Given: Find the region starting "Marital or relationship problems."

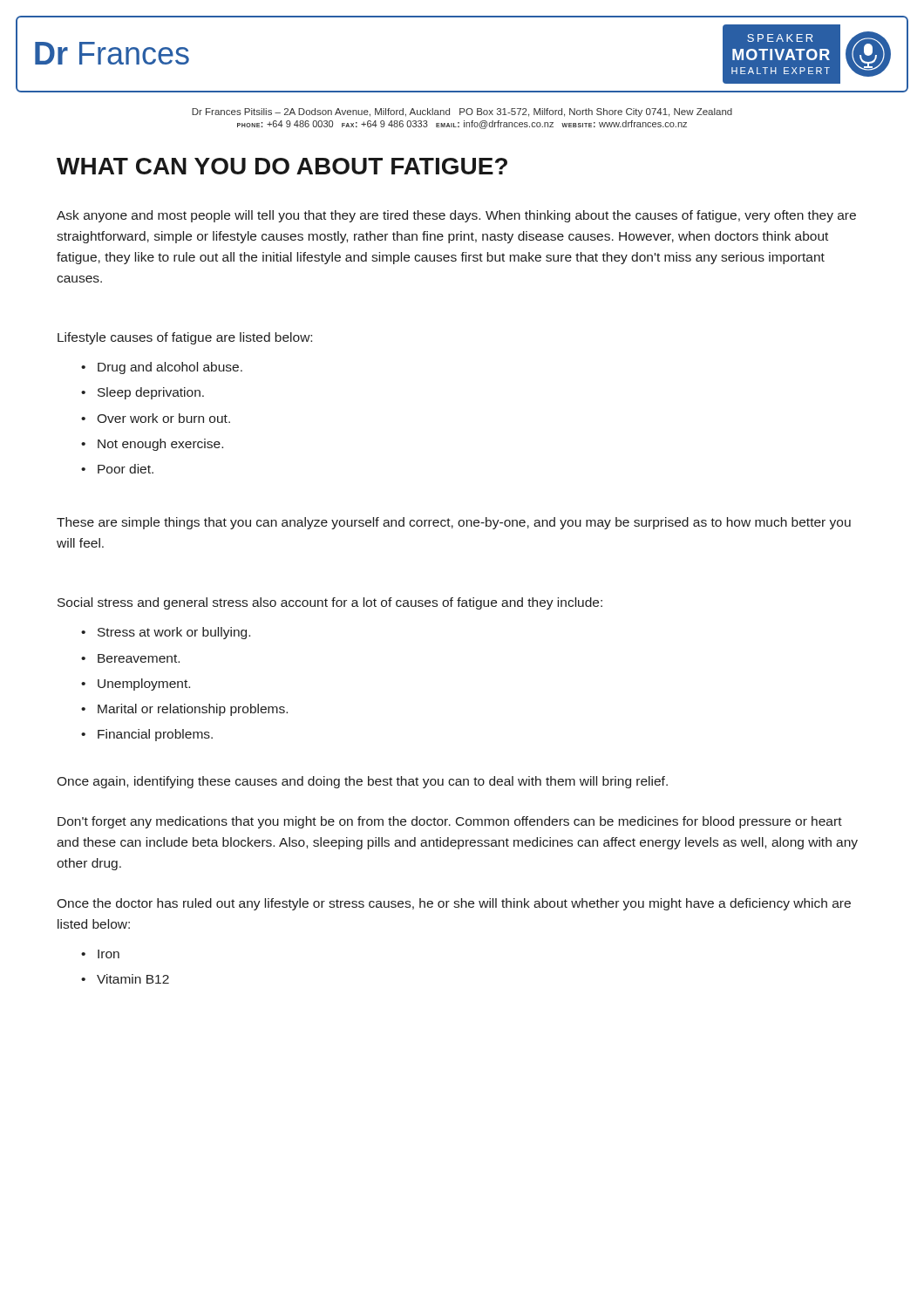Looking at the screenshot, I should tap(193, 709).
